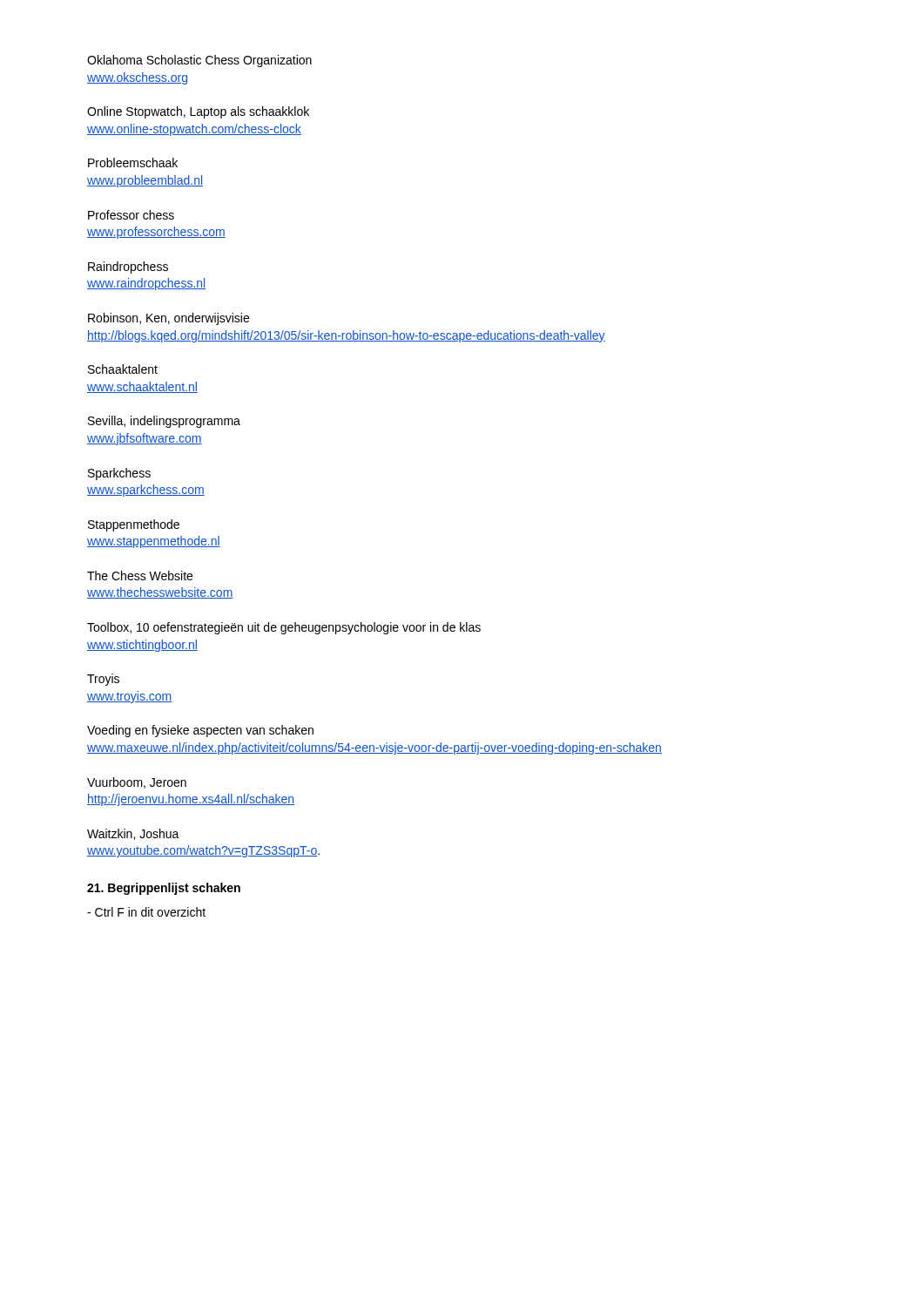Image resolution: width=924 pixels, height=1307 pixels.
Task: Select the region starting "Stappenmethode www.stappenmethode.nl"
Action: point(134,525)
